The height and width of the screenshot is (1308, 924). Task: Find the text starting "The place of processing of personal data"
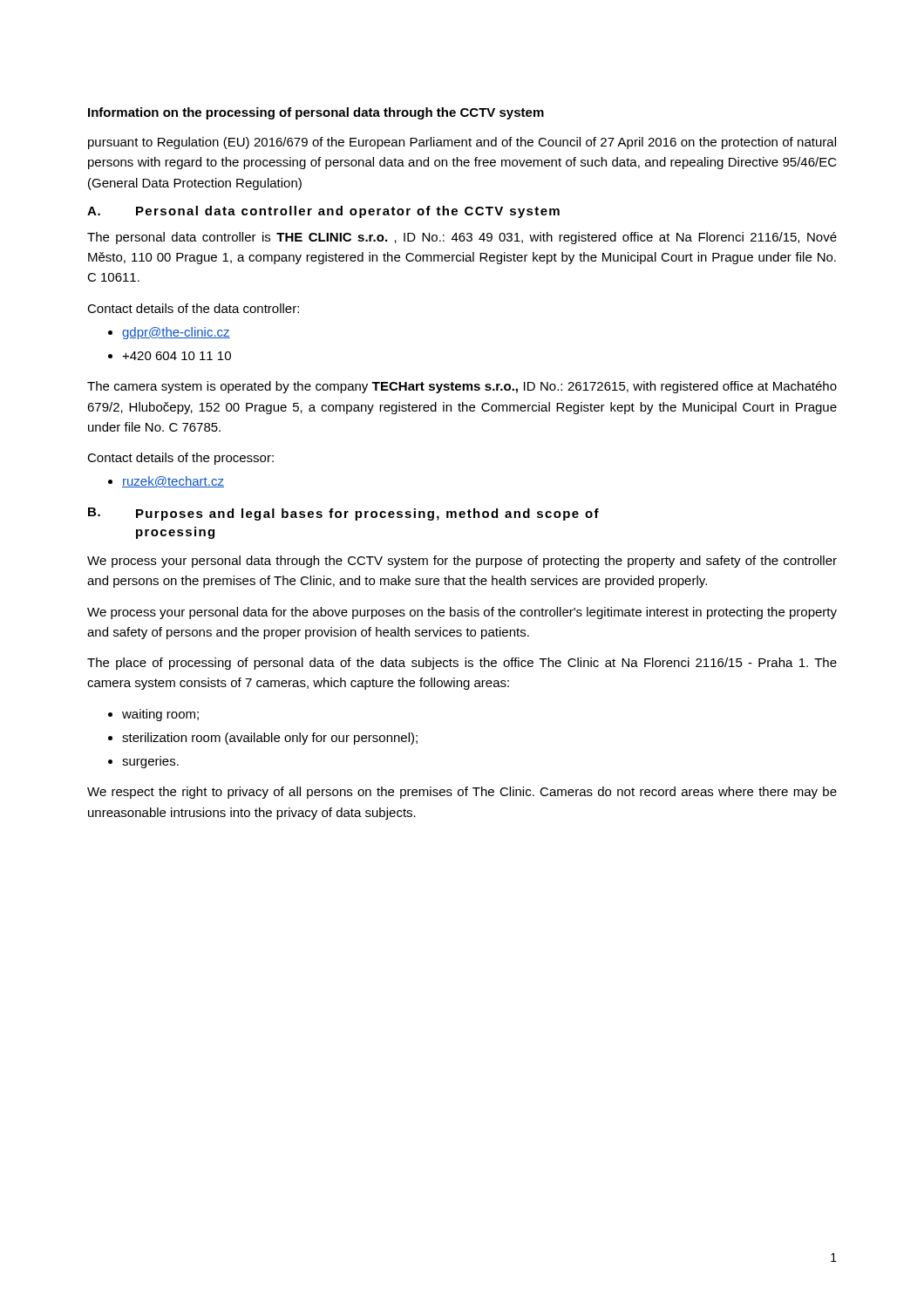(x=462, y=673)
